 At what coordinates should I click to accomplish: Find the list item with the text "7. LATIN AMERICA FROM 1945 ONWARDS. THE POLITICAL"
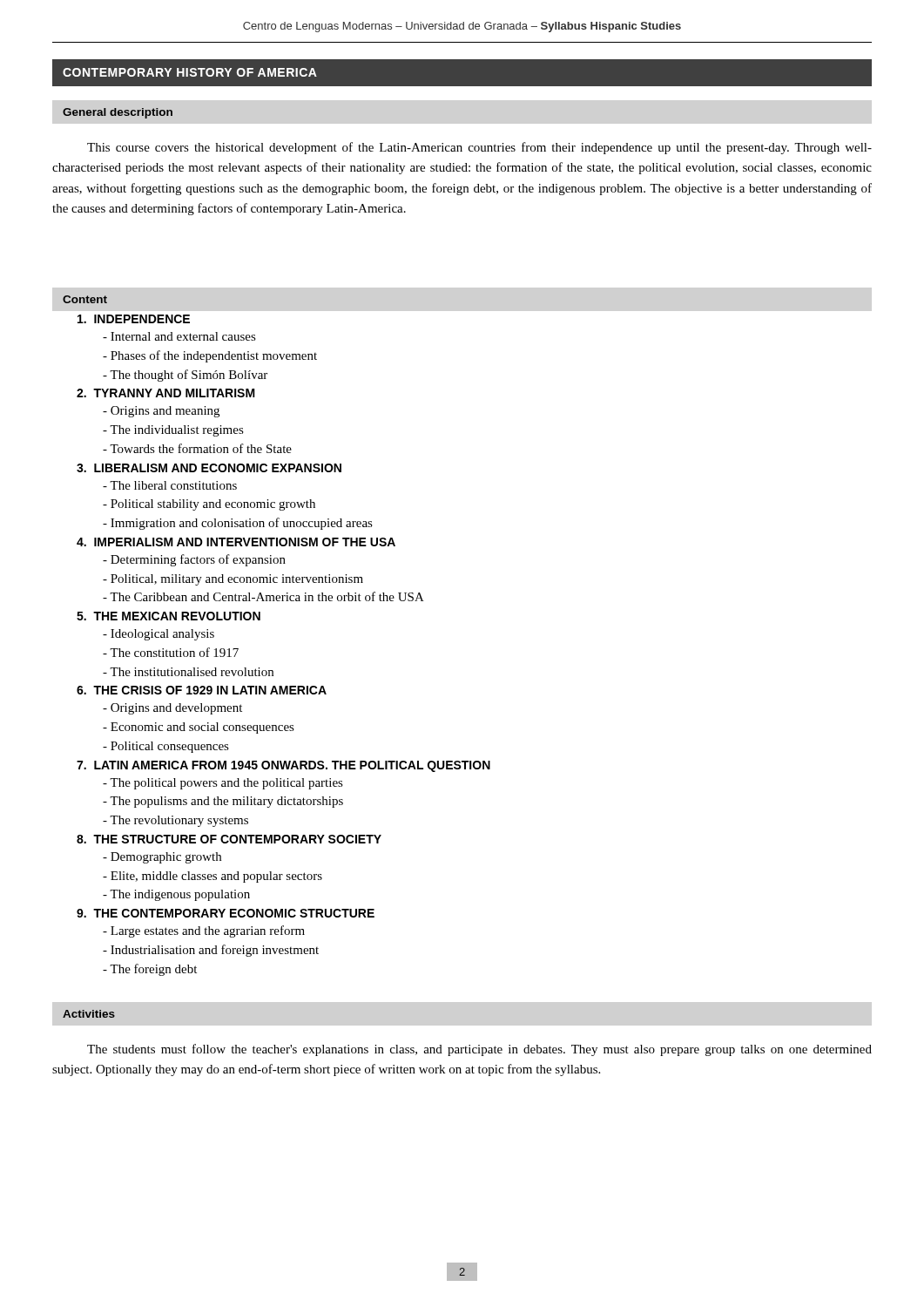click(x=283, y=766)
